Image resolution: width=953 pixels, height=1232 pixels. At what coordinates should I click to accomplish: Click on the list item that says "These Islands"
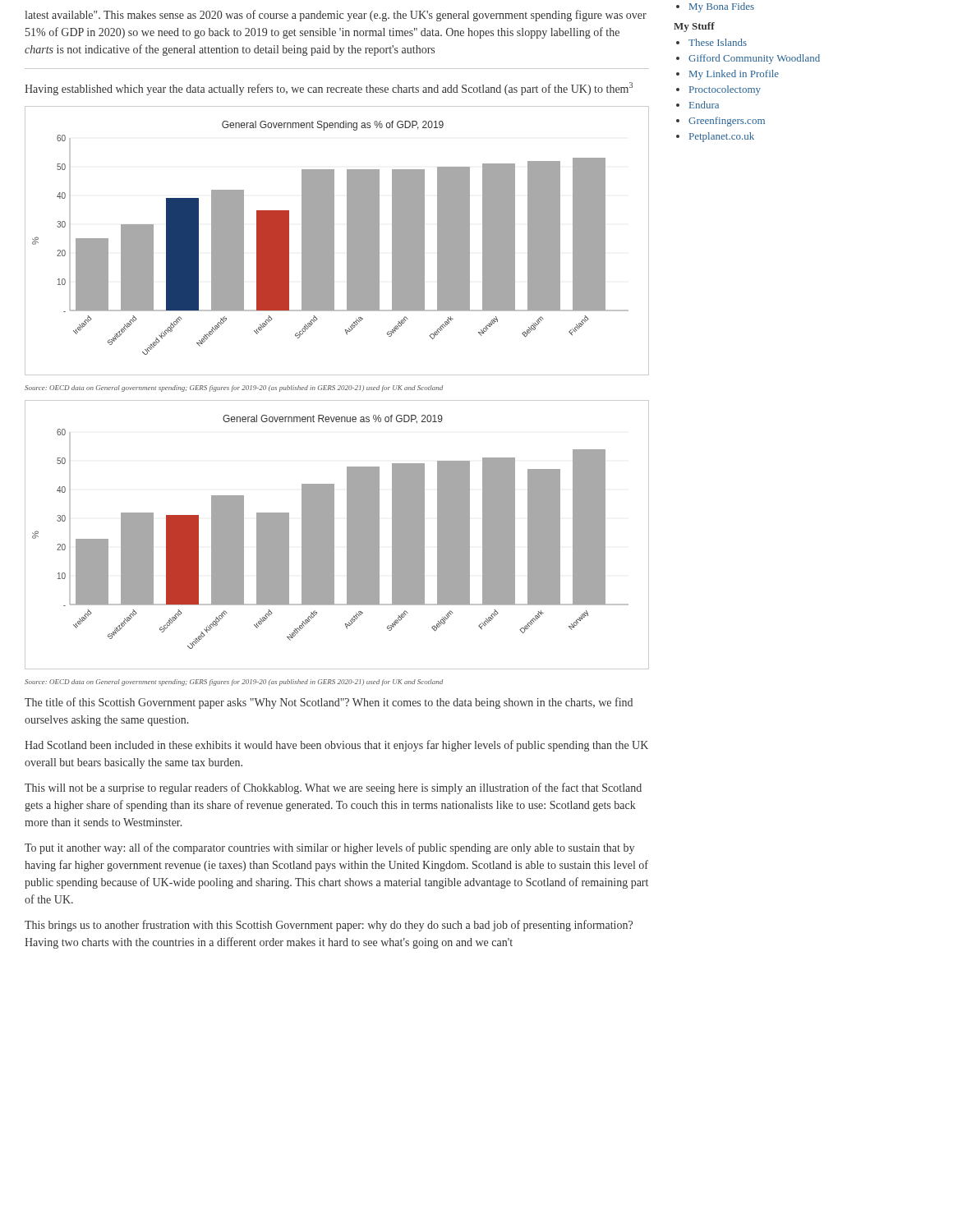(x=797, y=43)
